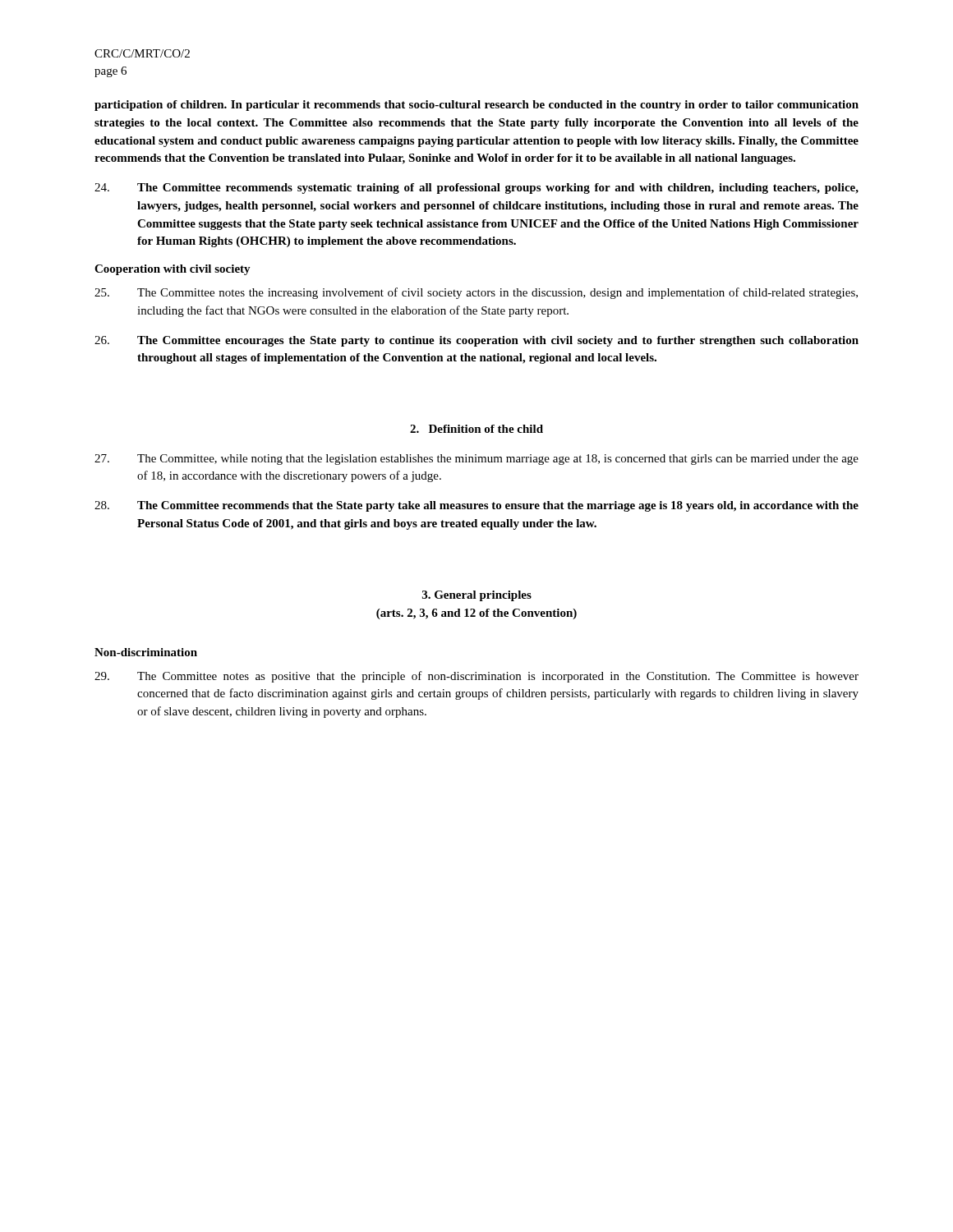Find the block on this page that starts "The Committee recommends that"
The height and width of the screenshot is (1232, 953).
(x=476, y=515)
